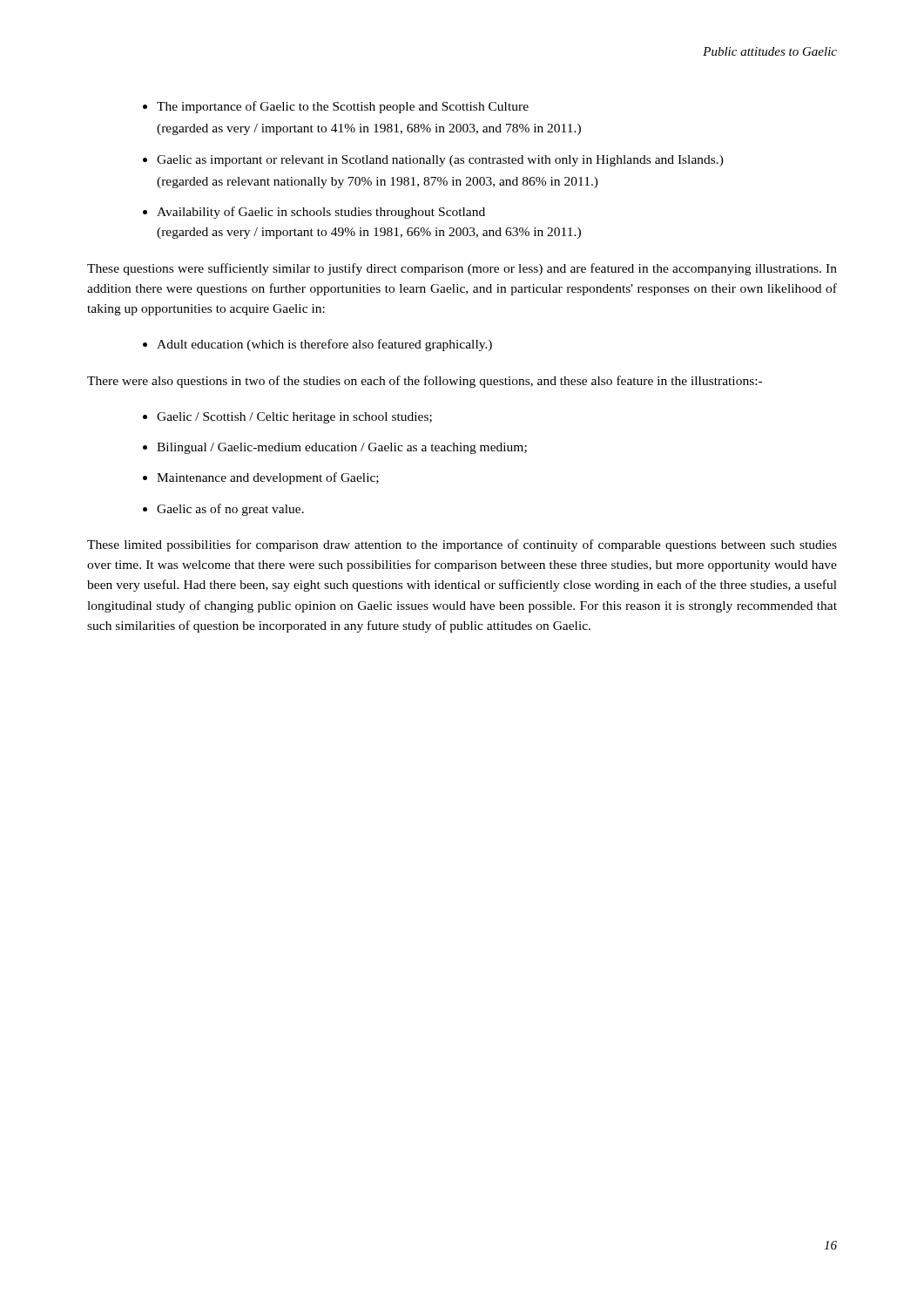Viewport: 924px width, 1307px height.
Task: Where is the passage that starts "Gaelic as important or relevant in Scotland"?
Action: [x=497, y=171]
